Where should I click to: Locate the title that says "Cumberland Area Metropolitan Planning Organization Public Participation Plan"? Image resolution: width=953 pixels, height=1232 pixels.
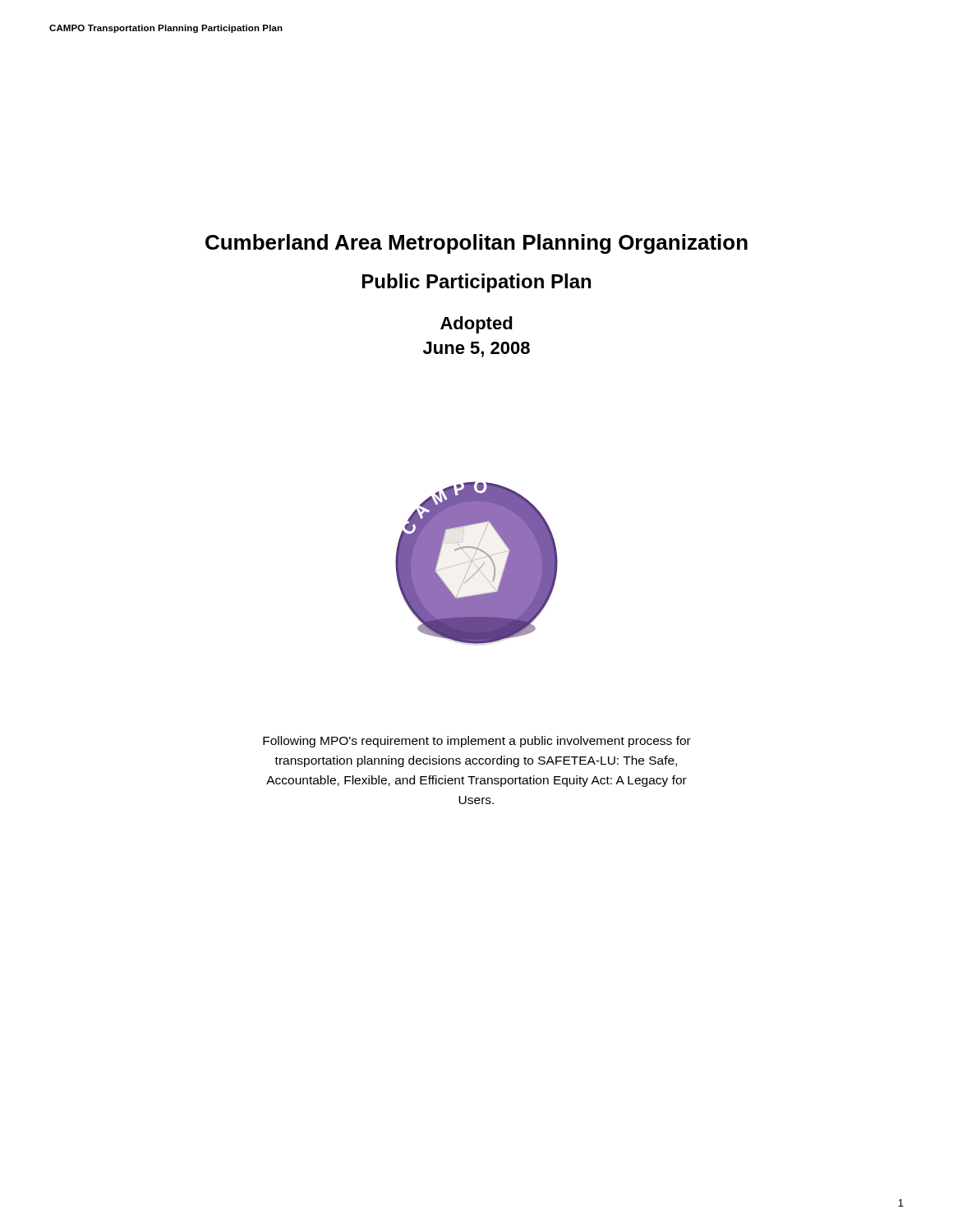point(476,295)
